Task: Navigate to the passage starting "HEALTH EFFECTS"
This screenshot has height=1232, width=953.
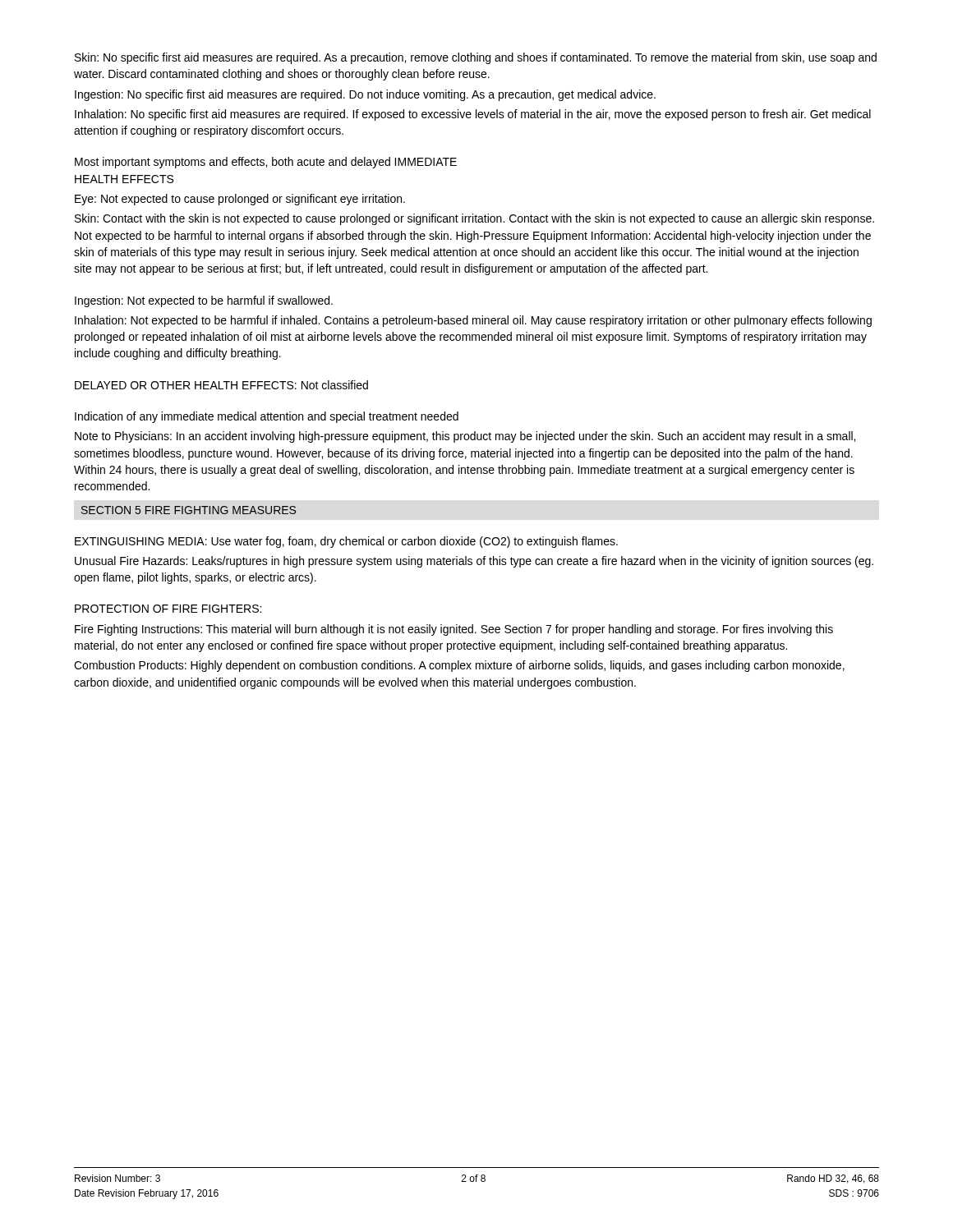Action: click(x=124, y=179)
